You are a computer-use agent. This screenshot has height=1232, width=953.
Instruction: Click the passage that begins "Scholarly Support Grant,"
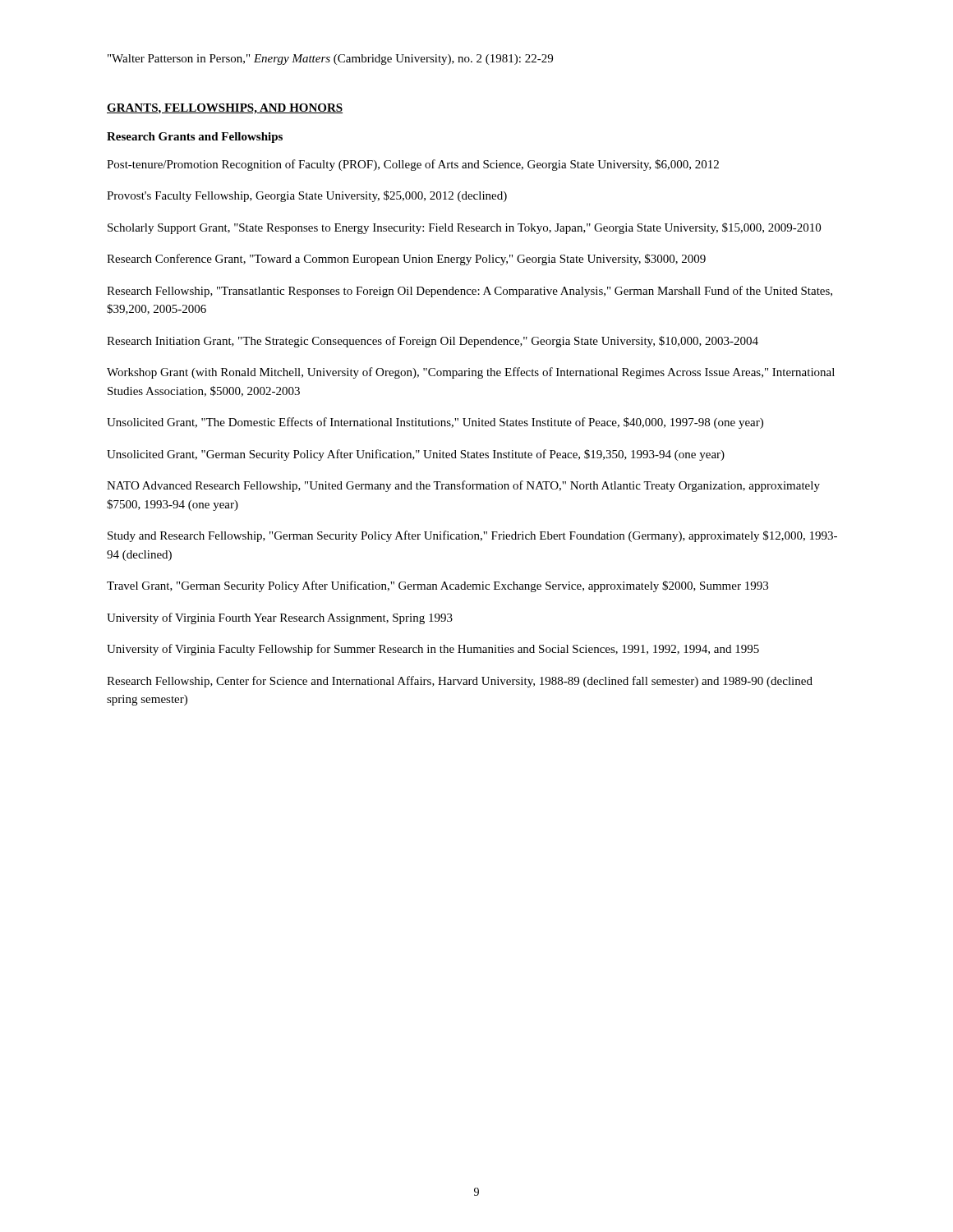464,227
